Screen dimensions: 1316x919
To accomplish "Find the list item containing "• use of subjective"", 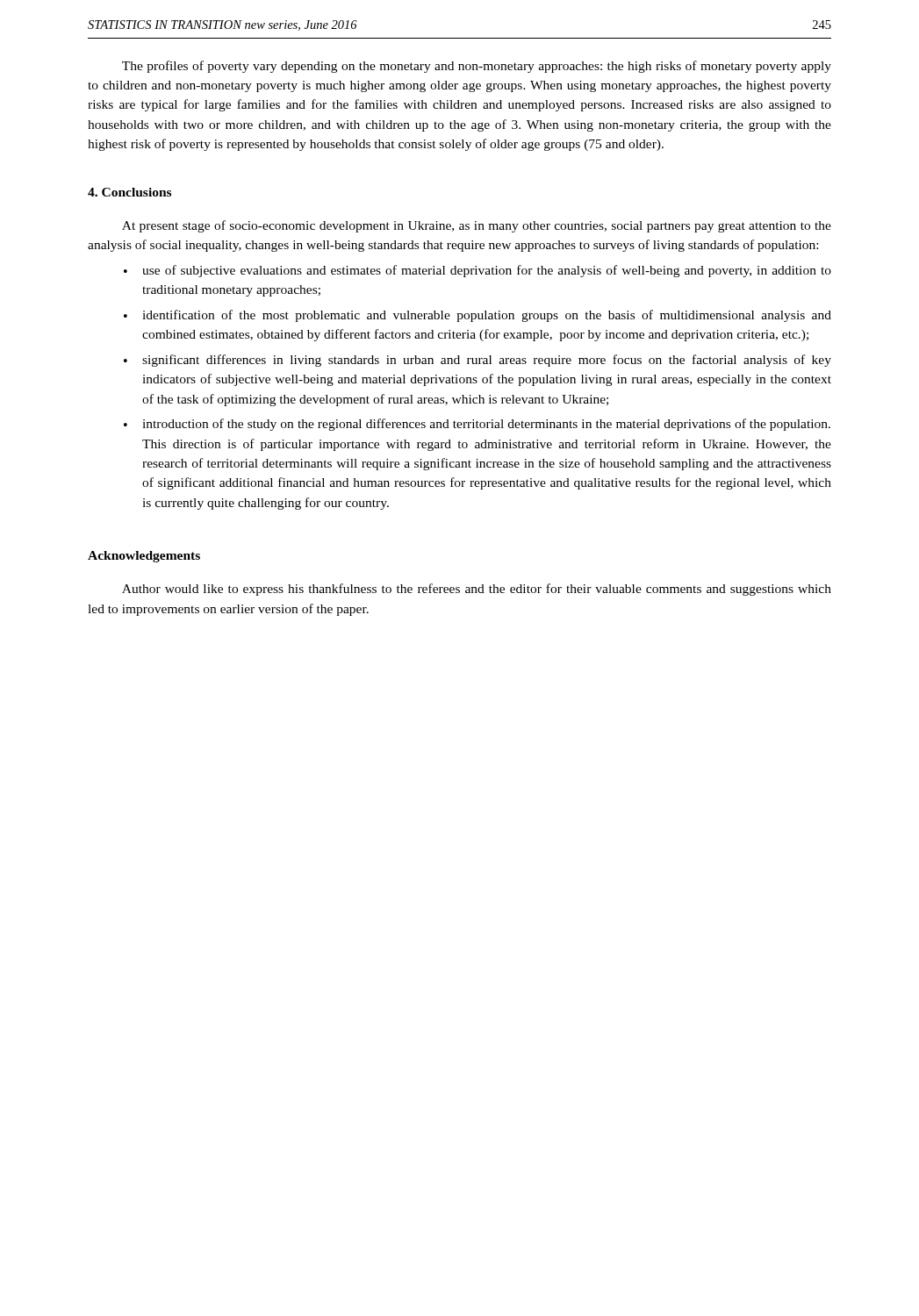I will click(477, 280).
